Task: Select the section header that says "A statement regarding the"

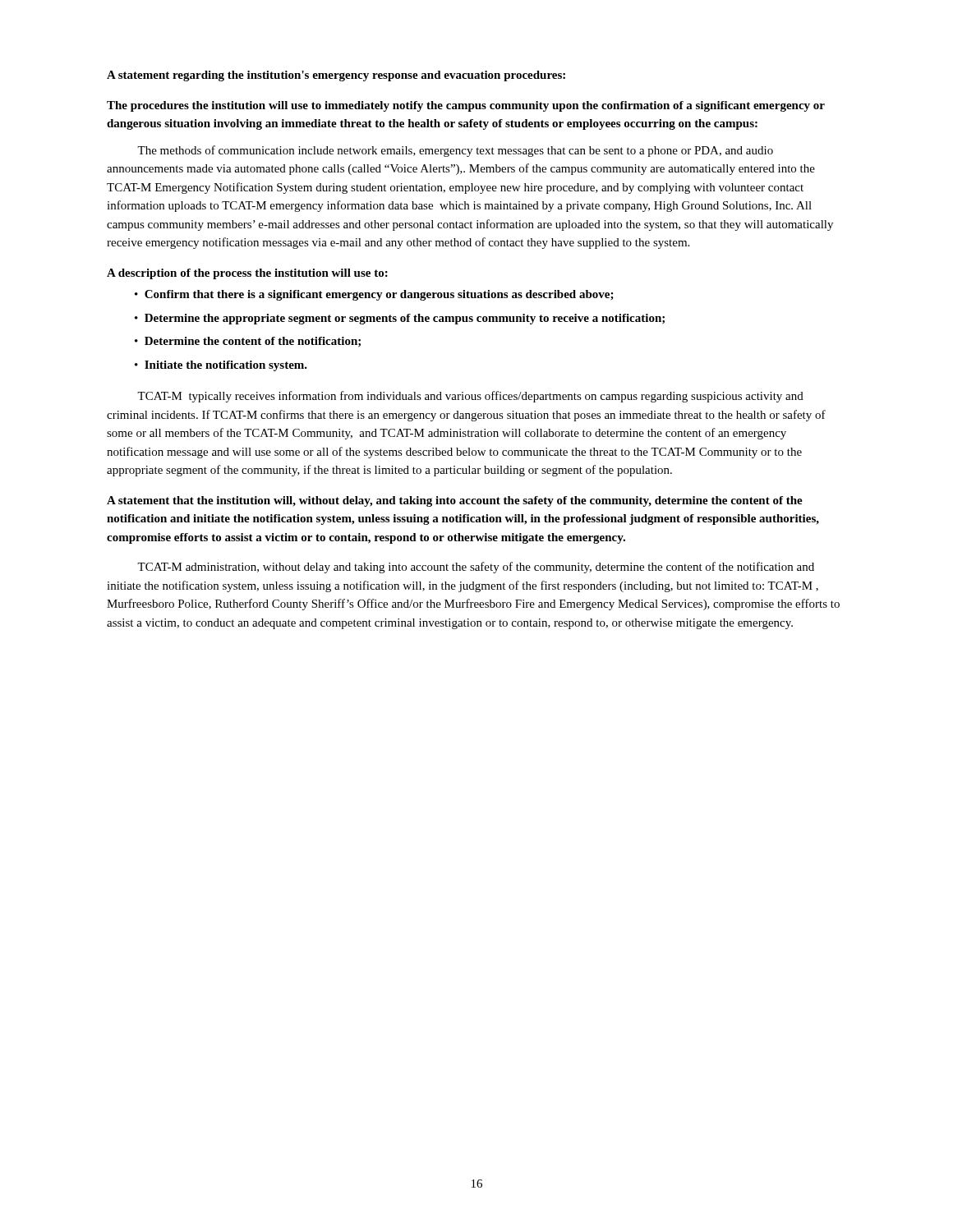Action: coord(476,75)
